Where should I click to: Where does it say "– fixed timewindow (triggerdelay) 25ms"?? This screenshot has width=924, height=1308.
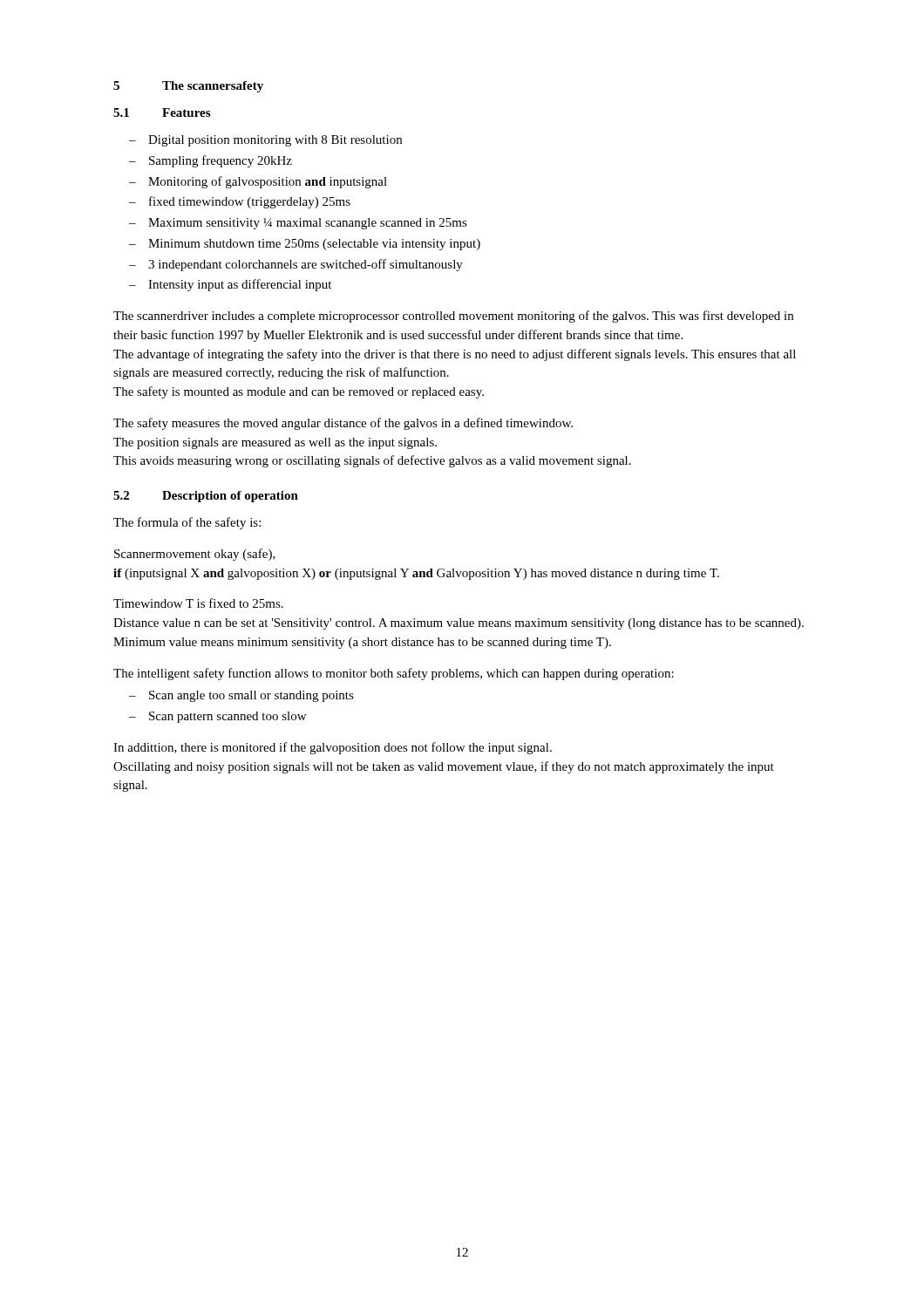[x=240, y=202]
